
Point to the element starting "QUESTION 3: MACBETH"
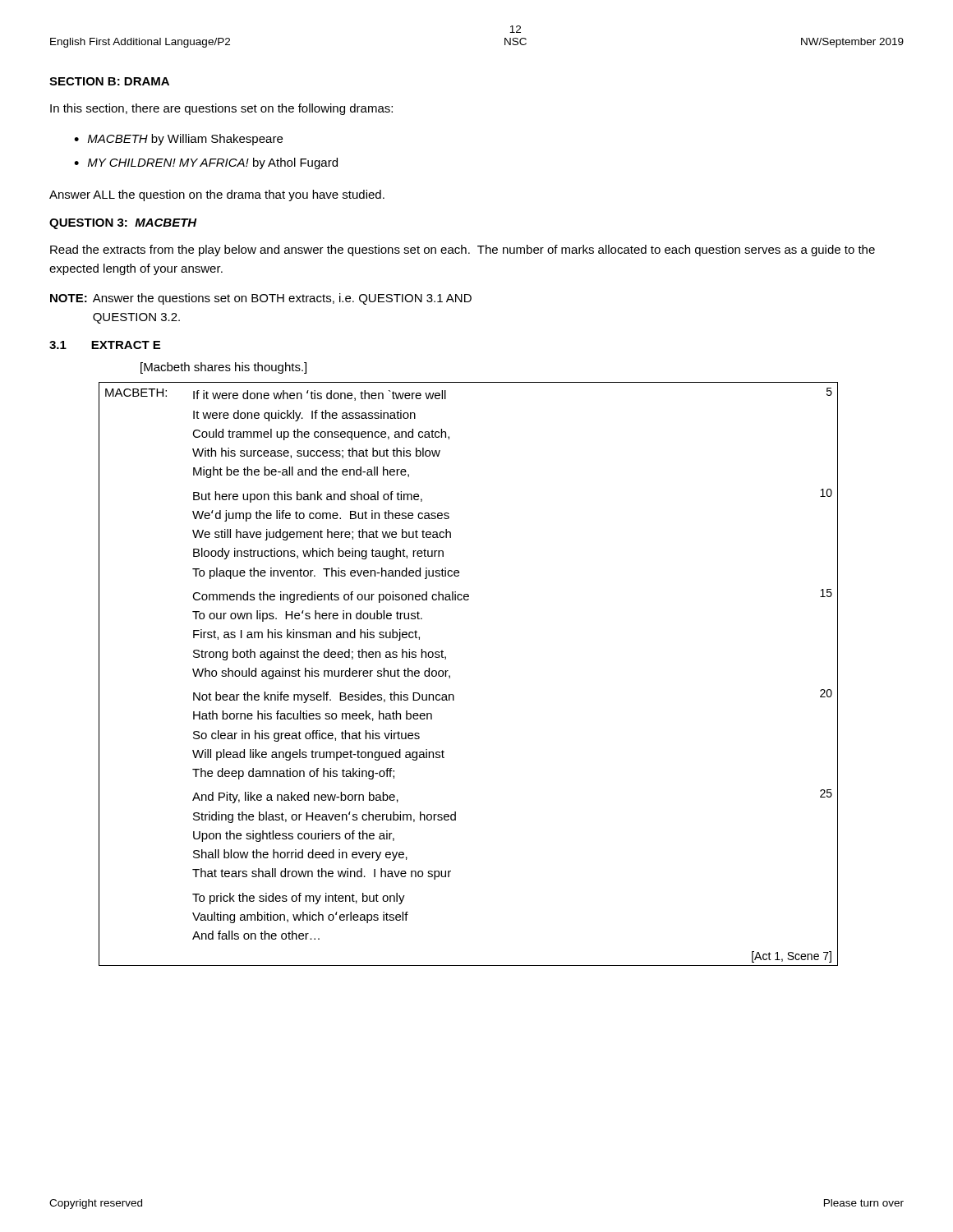pos(123,222)
